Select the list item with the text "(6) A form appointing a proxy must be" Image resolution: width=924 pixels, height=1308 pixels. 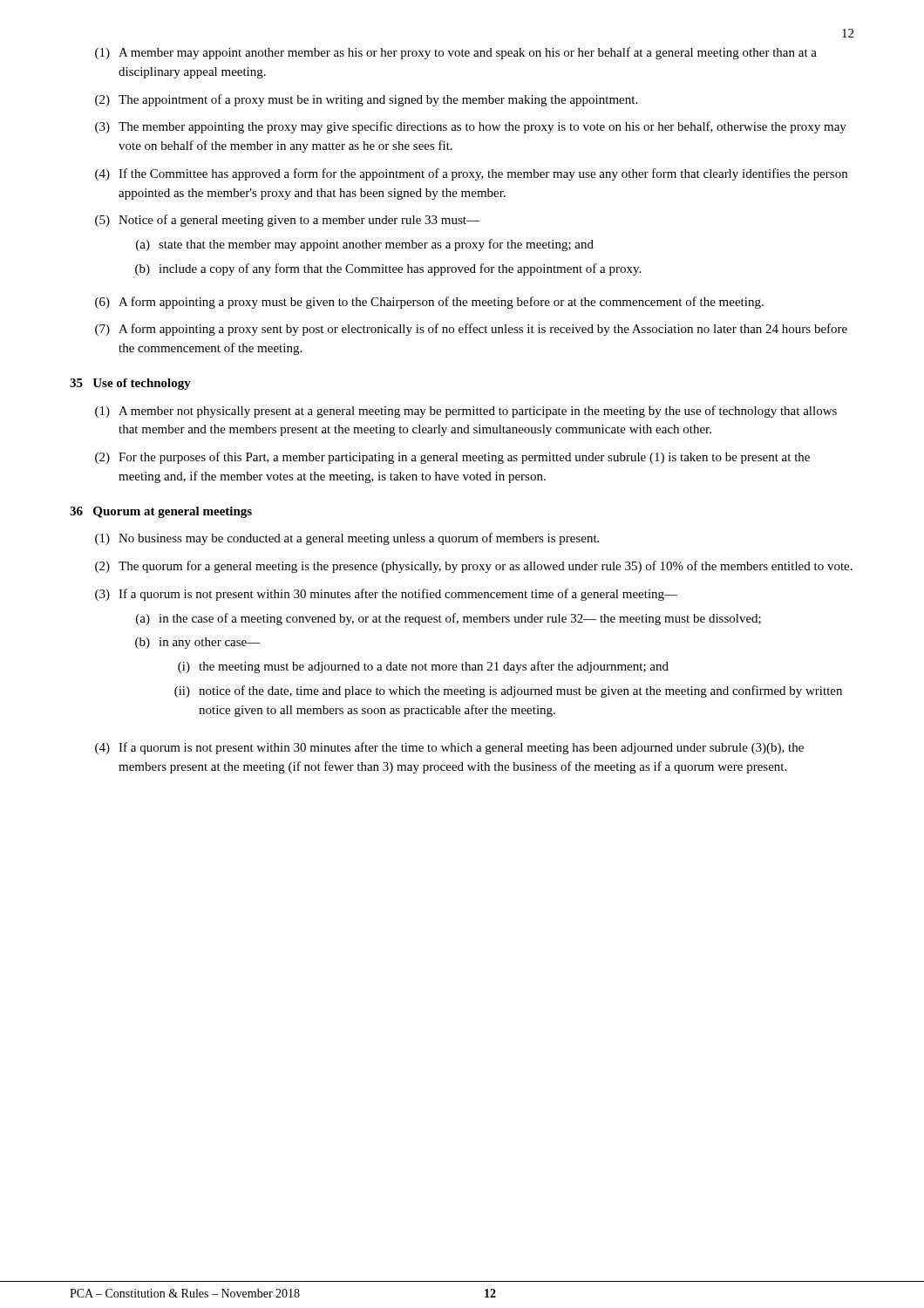pyautogui.click(x=462, y=302)
